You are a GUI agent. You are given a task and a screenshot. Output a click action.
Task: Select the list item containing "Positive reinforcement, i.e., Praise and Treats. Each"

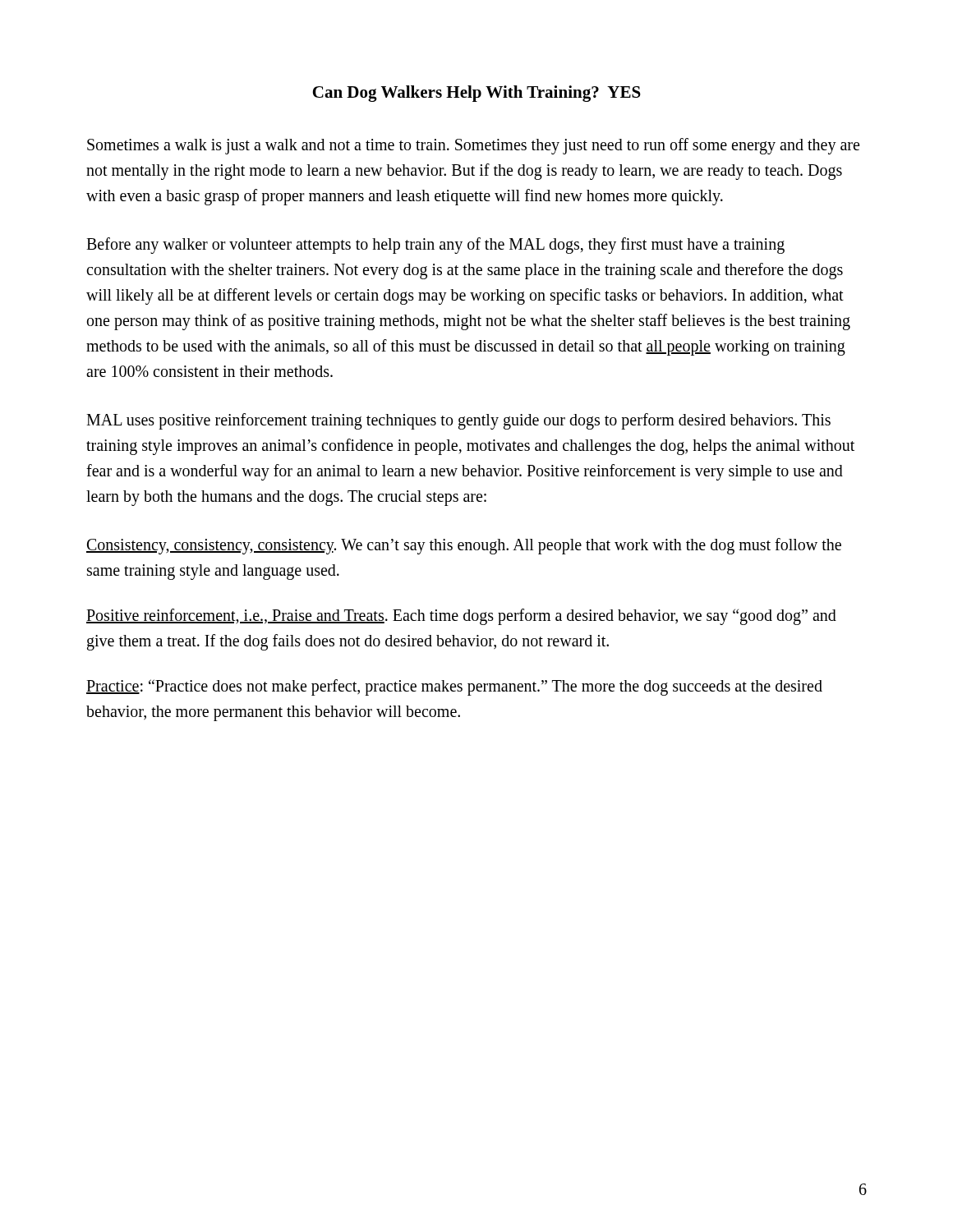pyautogui.click(x=461, y=628)
